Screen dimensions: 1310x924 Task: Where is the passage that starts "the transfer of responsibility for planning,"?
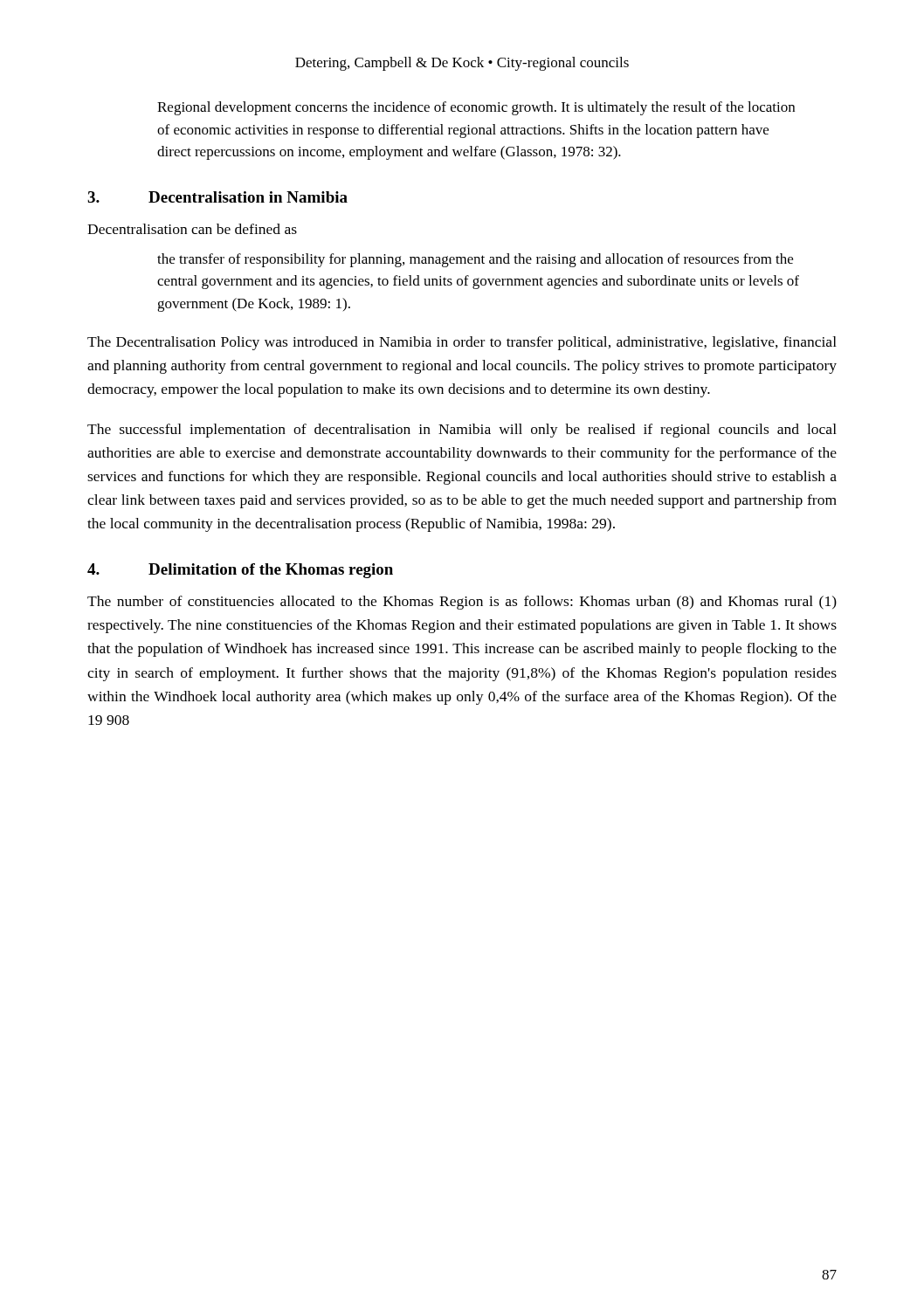pyautogui.click(x=478, y=281)
